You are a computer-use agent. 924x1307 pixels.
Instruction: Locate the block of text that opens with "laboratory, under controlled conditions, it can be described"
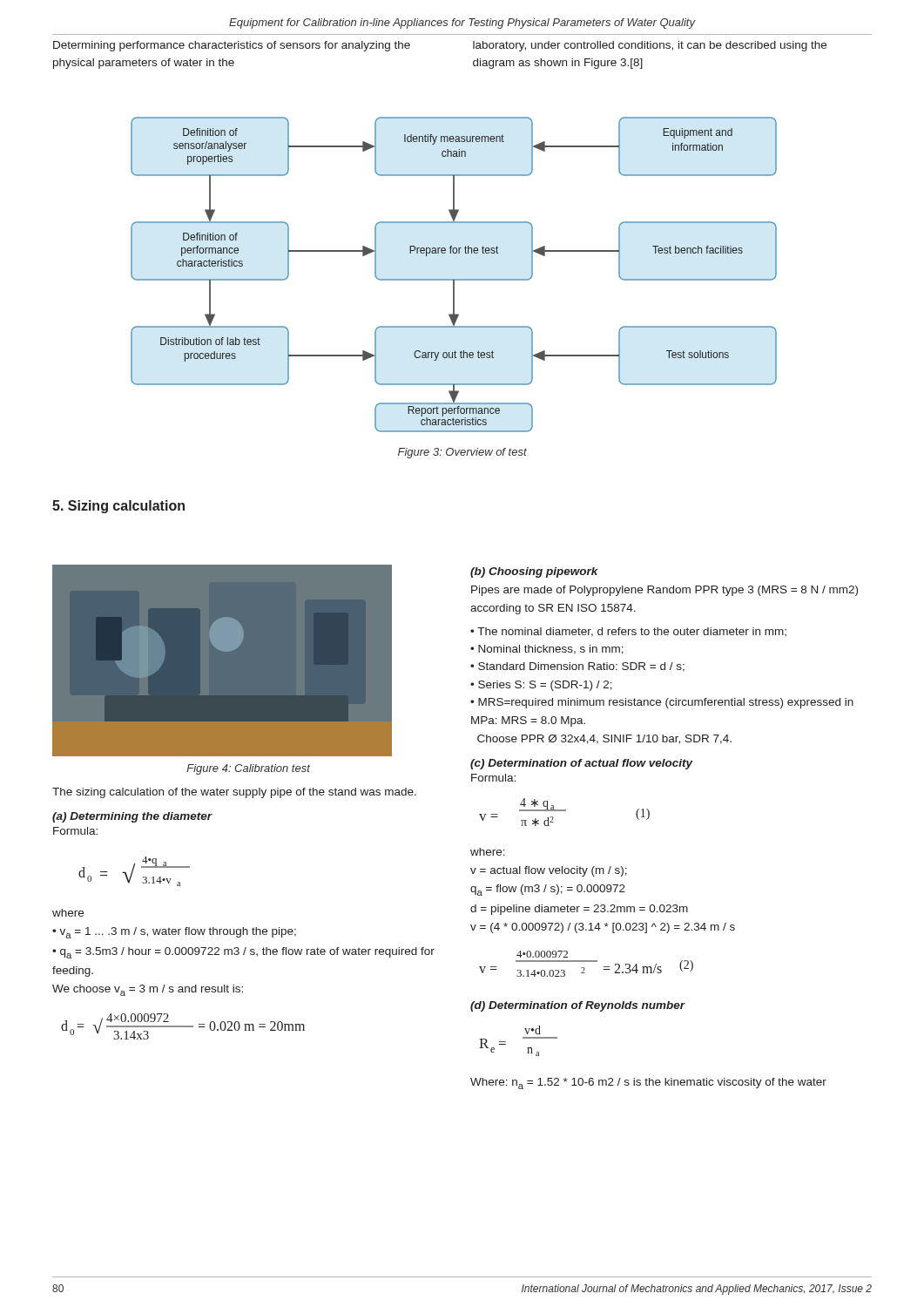tap(650, 54)
